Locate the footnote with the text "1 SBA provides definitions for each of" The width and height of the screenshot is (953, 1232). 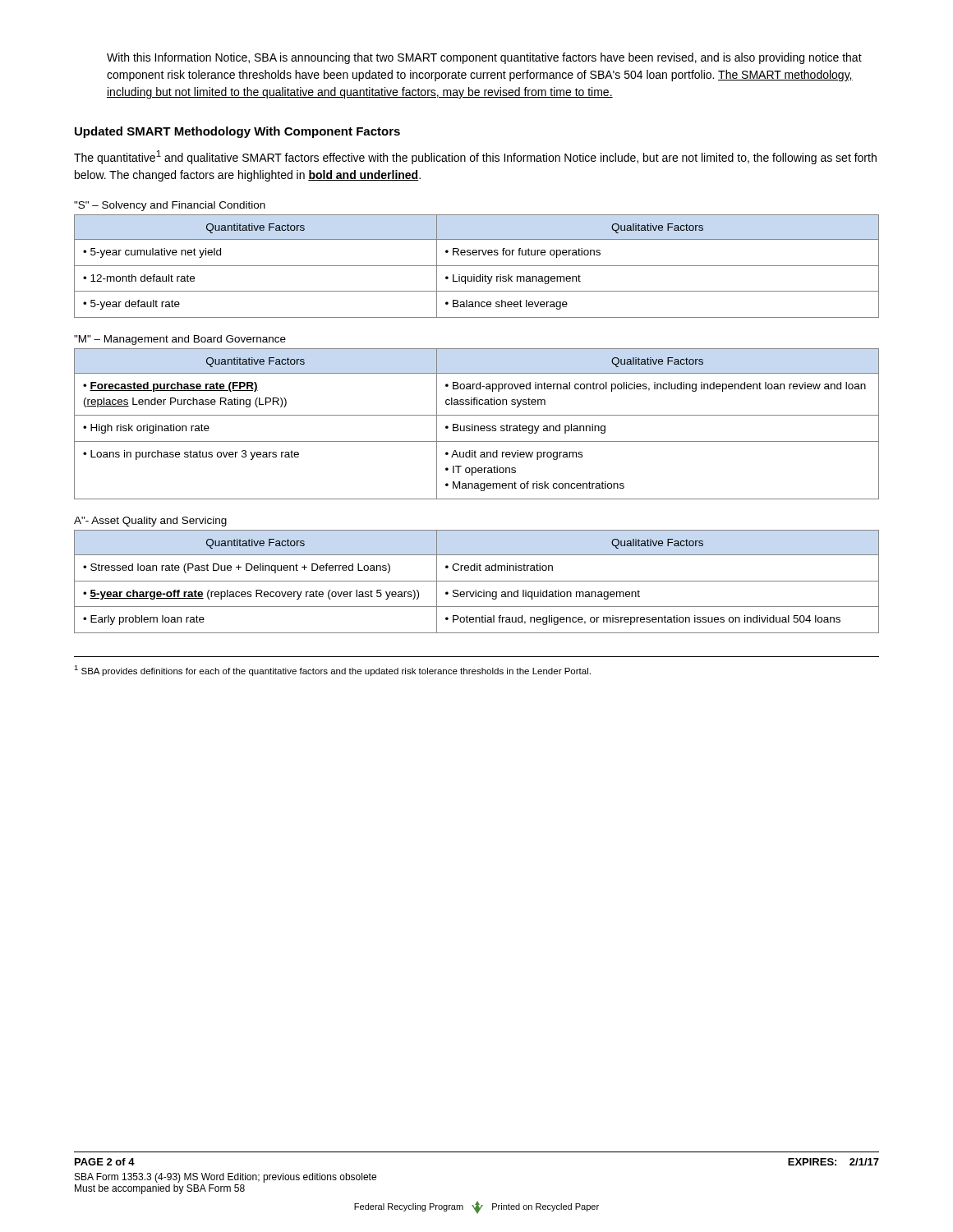pos(333,670)
